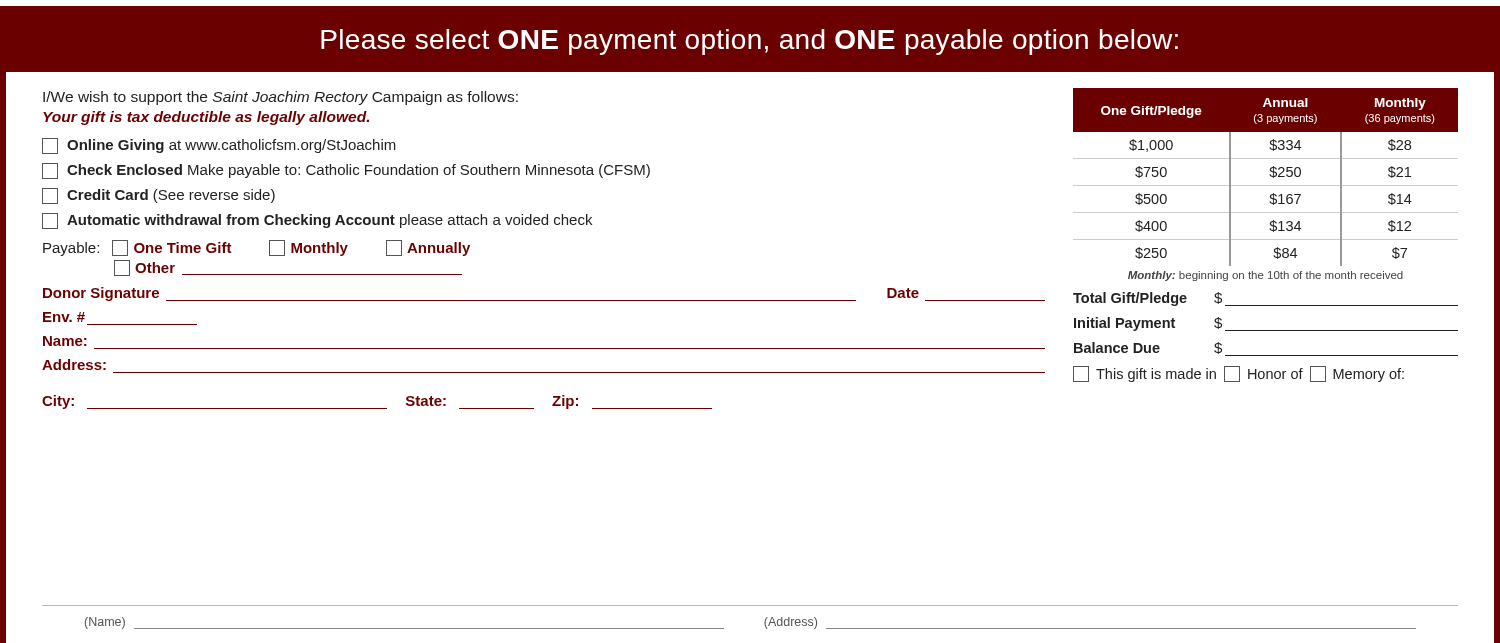The width and height of the screenshot is (1500, 643).
Task: Select the text block containing "I/We wish to"
Action: point(280,97)
